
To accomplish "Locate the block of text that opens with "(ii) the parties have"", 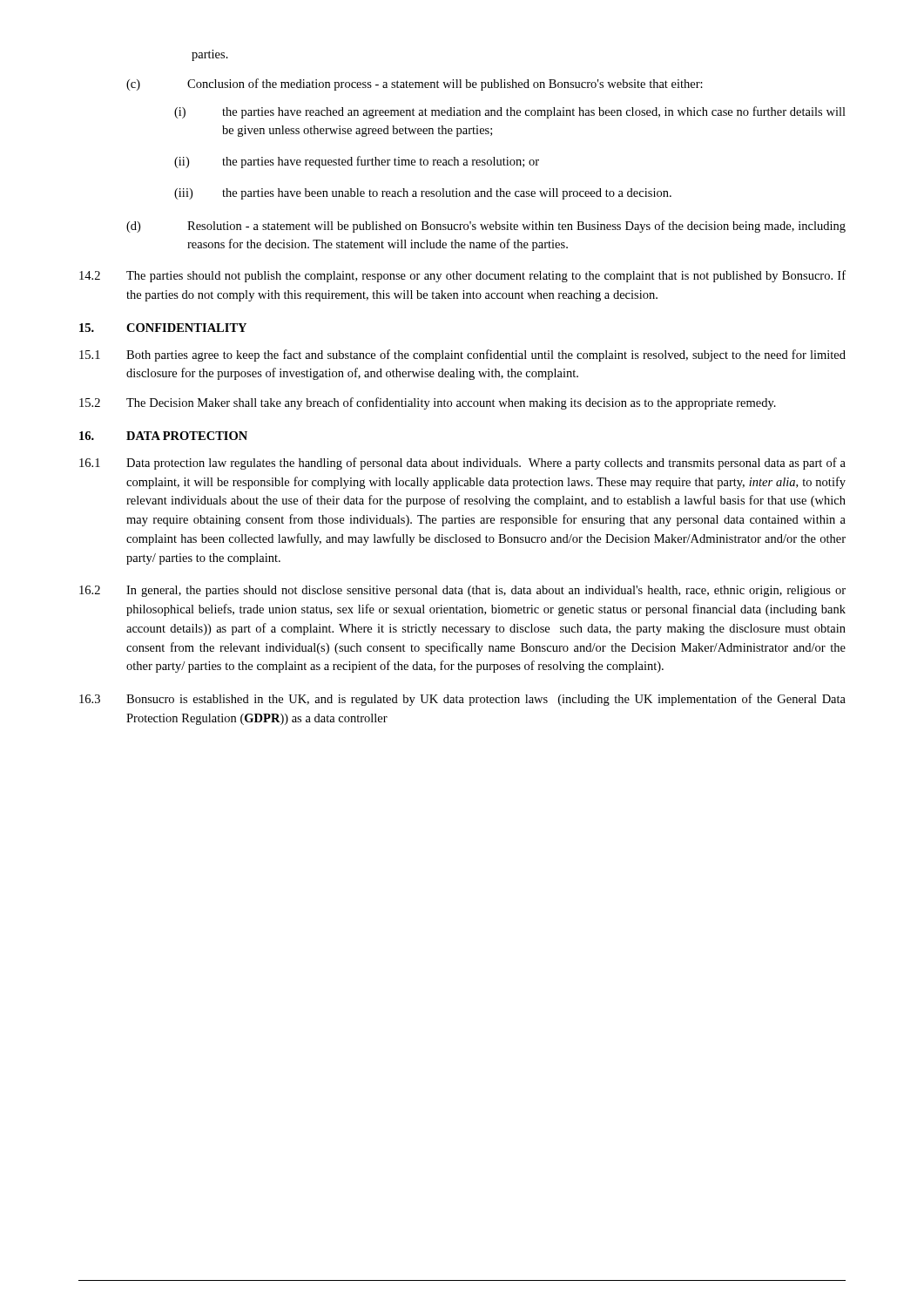I will click(x=510, y=162).
